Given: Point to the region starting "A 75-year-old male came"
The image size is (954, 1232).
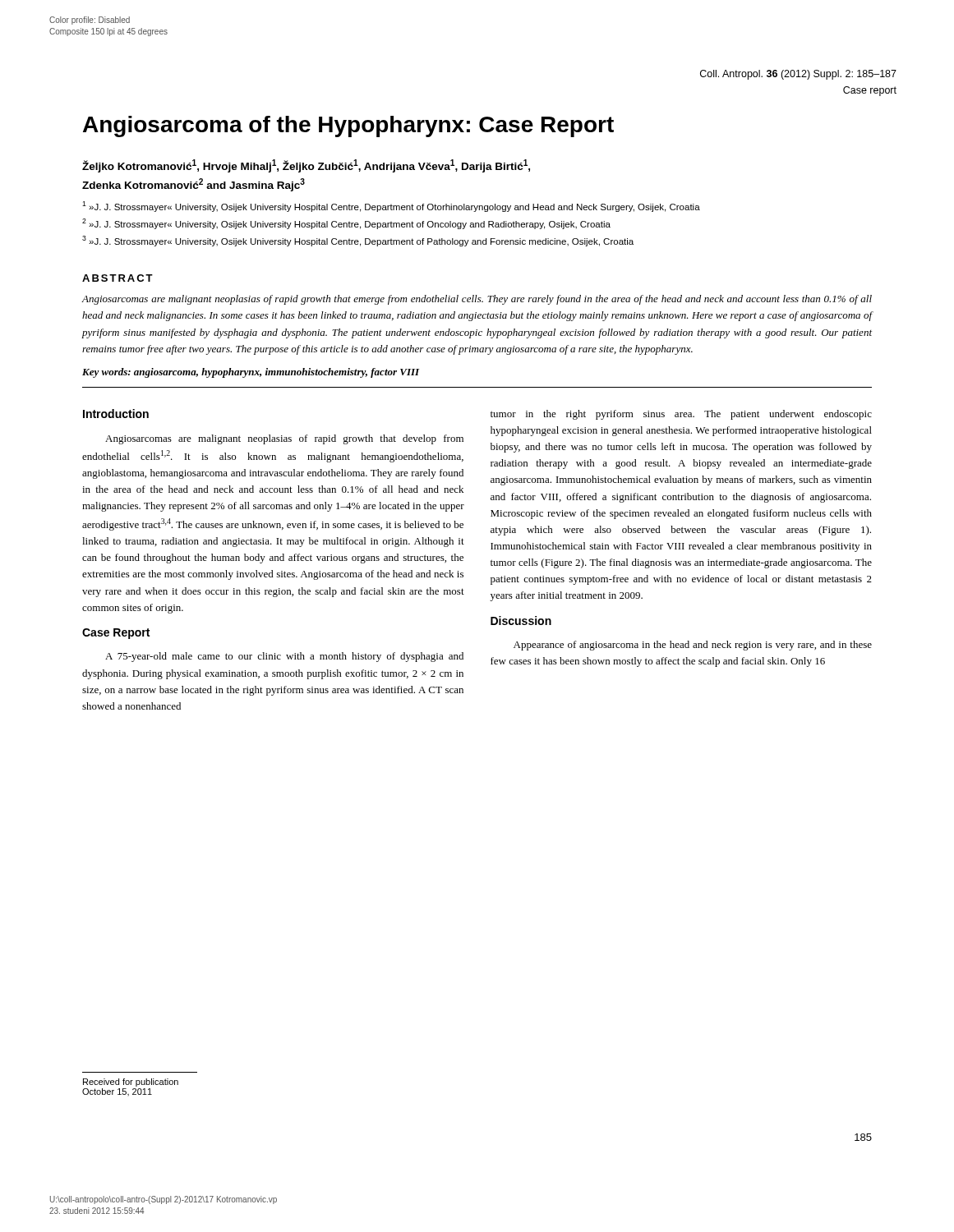Looking at the screenshot, I should click(273, 681).
